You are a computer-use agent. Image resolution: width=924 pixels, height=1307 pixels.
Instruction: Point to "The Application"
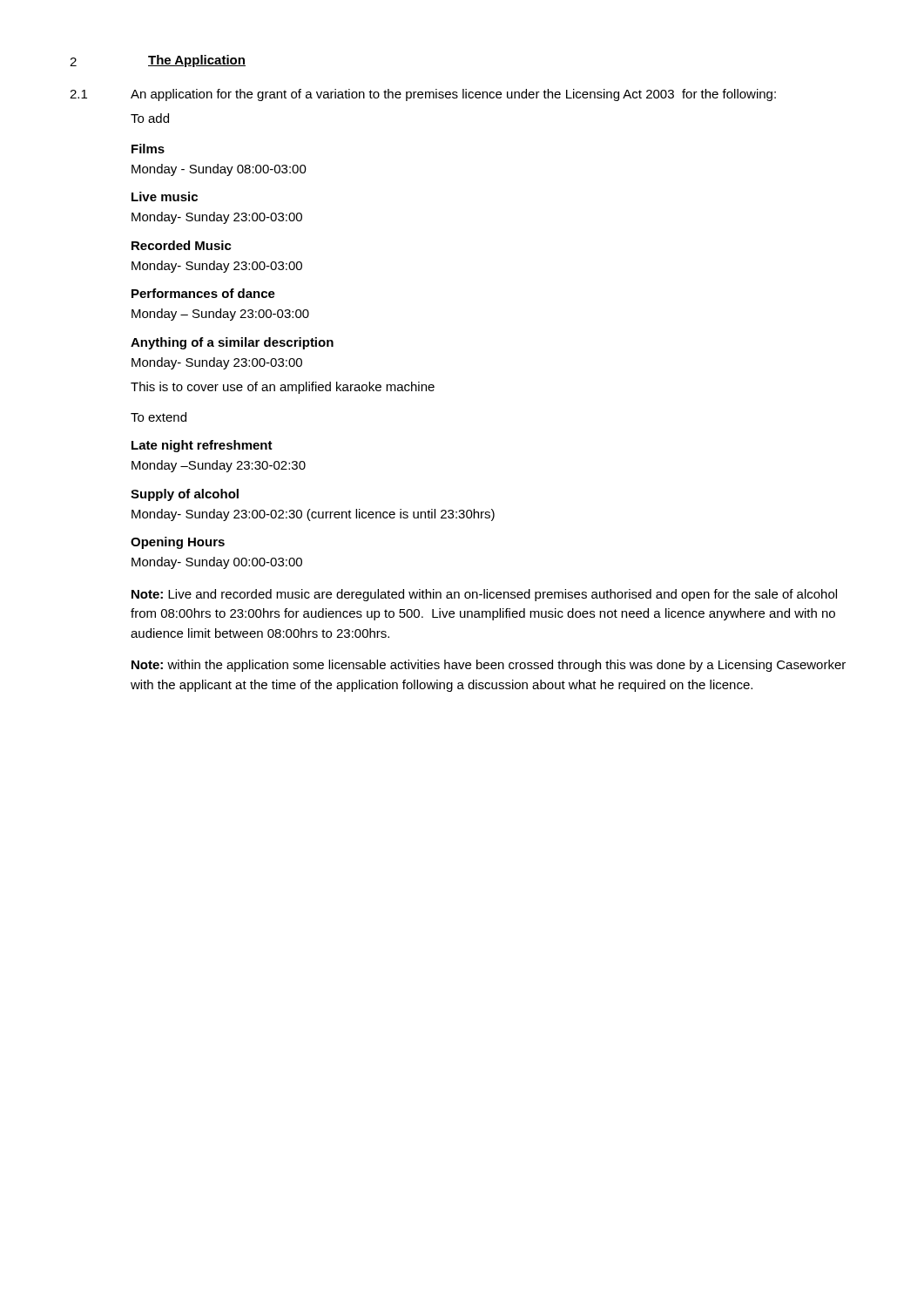pyautogui.click(x=197, y=60)
